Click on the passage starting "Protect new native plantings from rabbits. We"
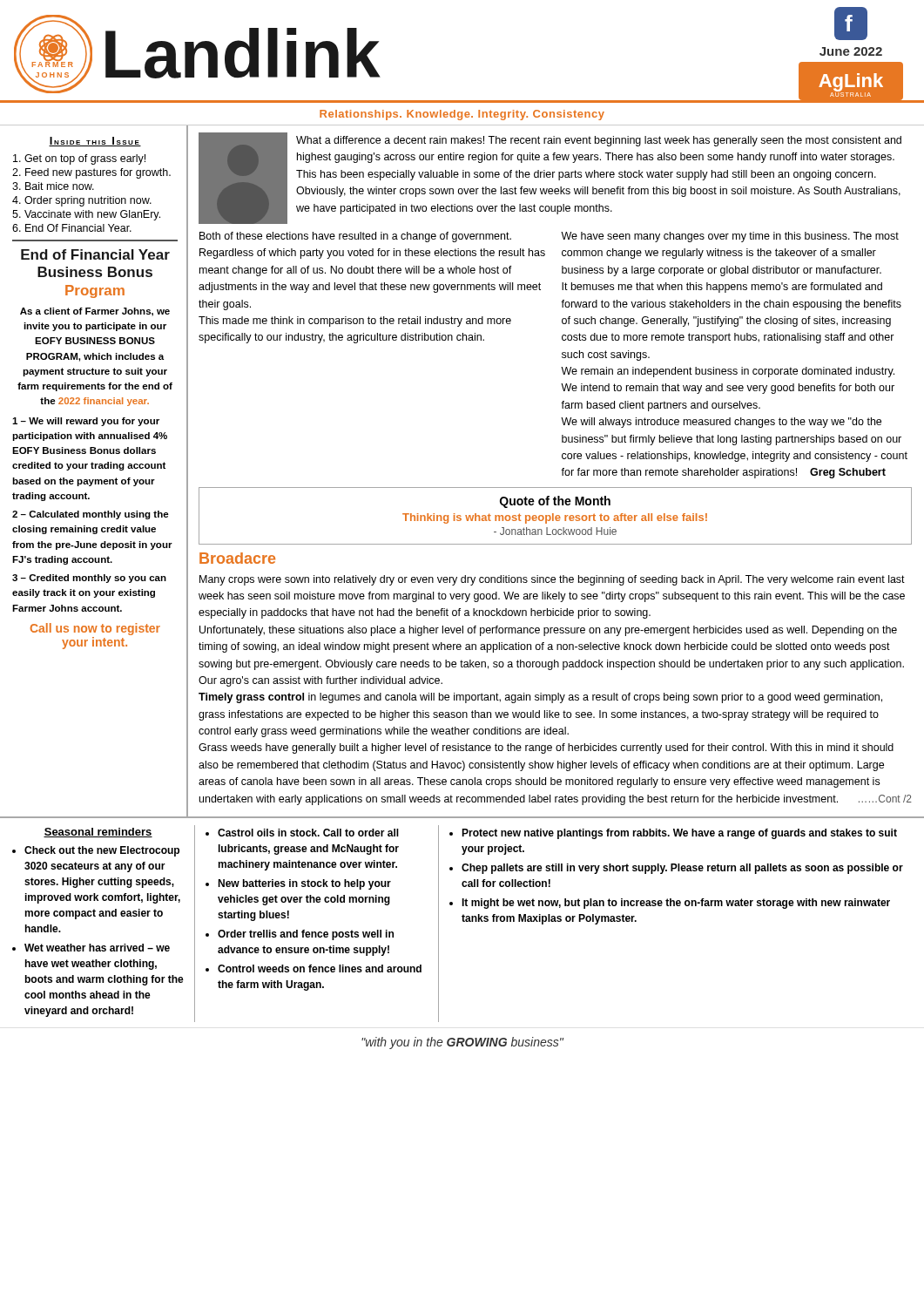Image resolution: width=924 pixels, height=1307 pixels. [687, 841]
